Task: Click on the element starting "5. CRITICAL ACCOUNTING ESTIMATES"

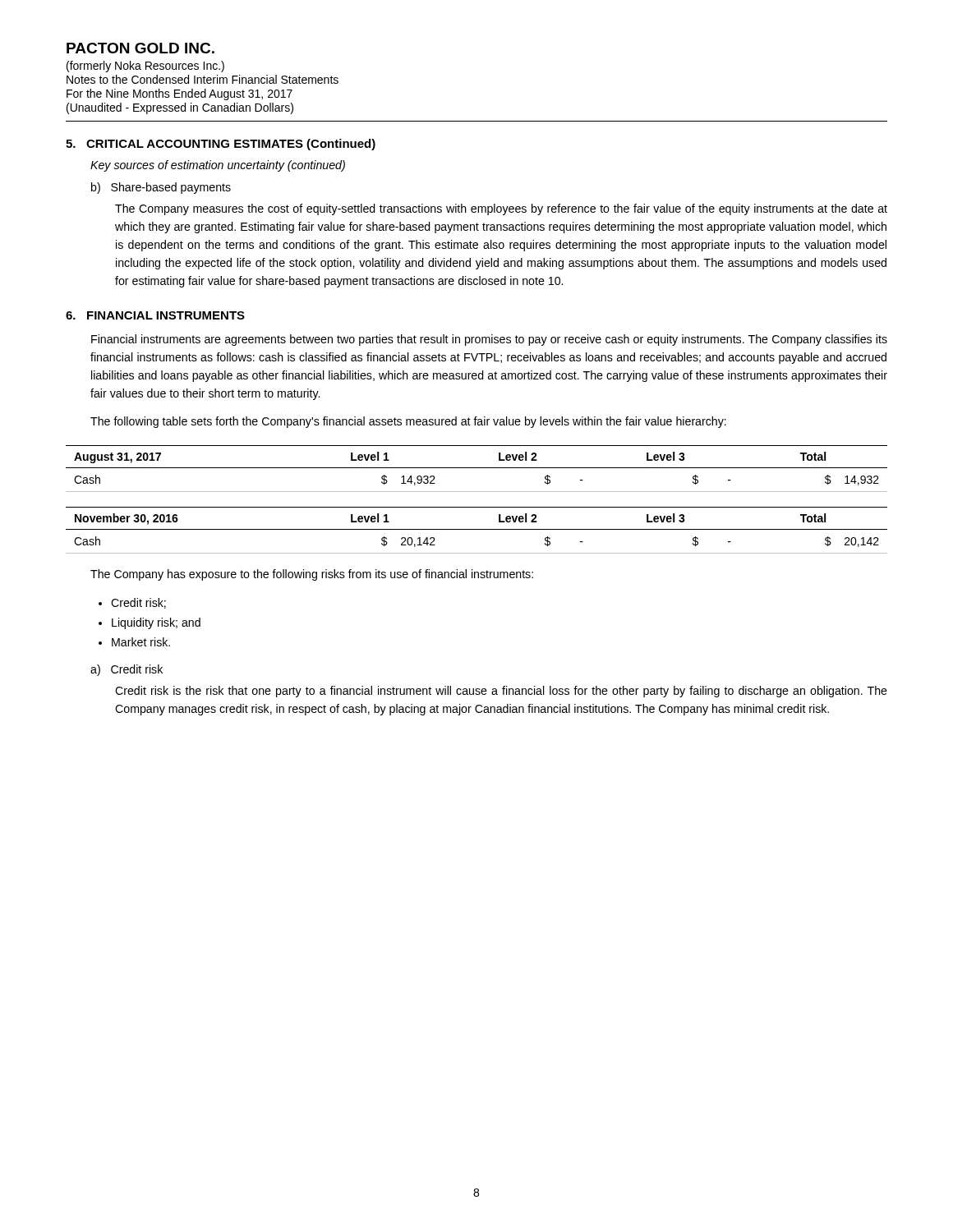Action: tap(221, 143)
